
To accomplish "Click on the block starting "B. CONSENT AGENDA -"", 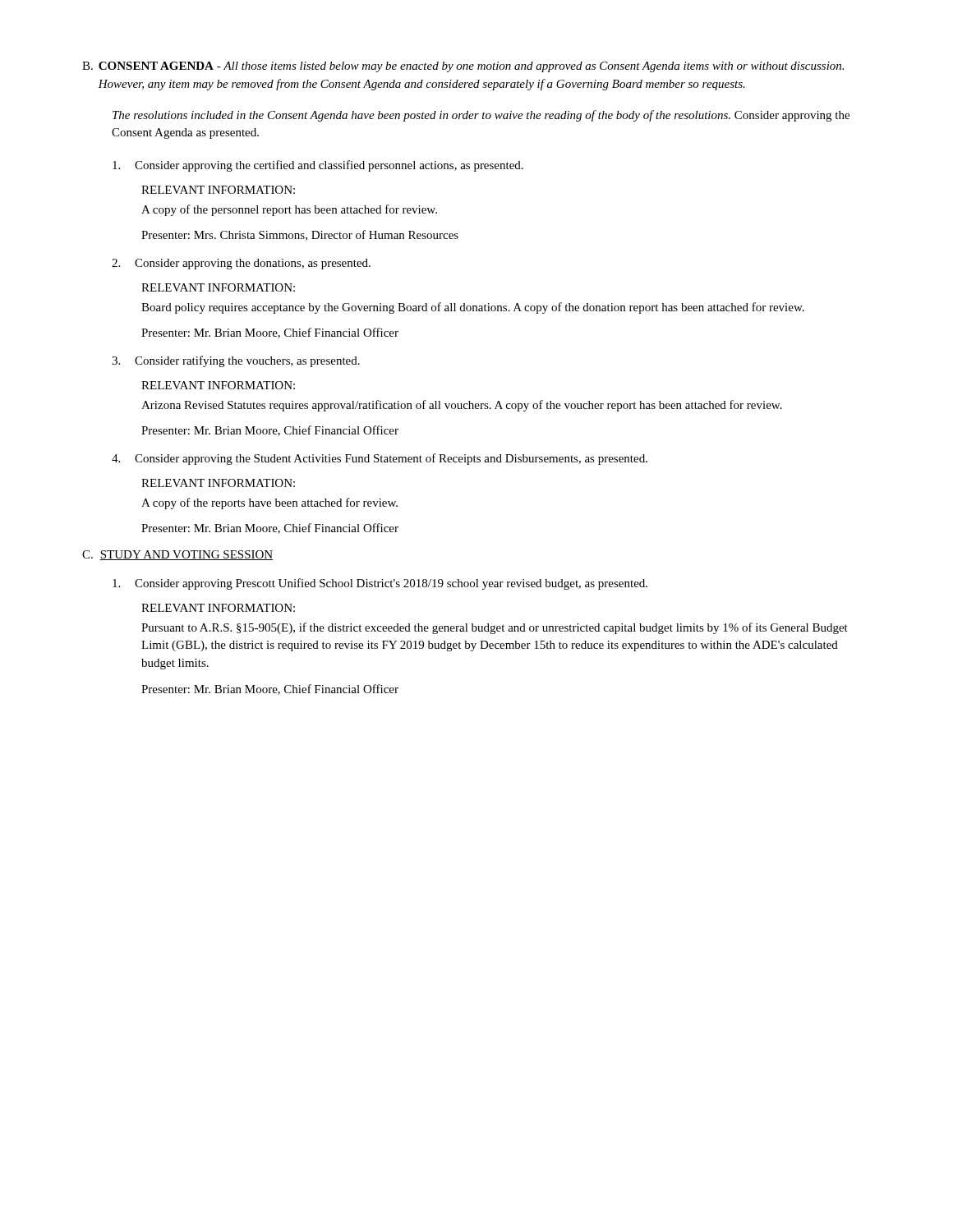I will (476, 75).
